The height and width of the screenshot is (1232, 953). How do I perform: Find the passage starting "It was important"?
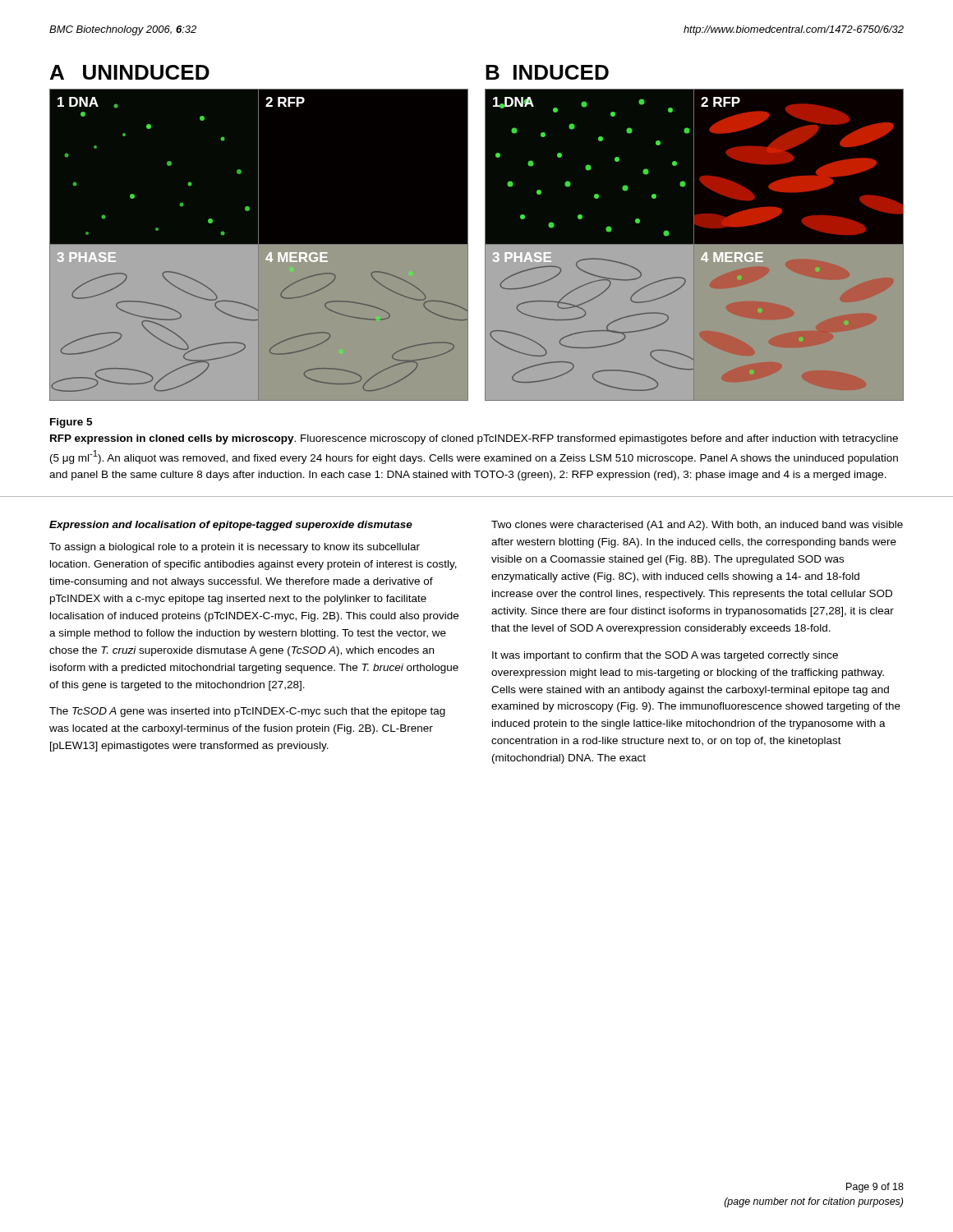[698, 707]
